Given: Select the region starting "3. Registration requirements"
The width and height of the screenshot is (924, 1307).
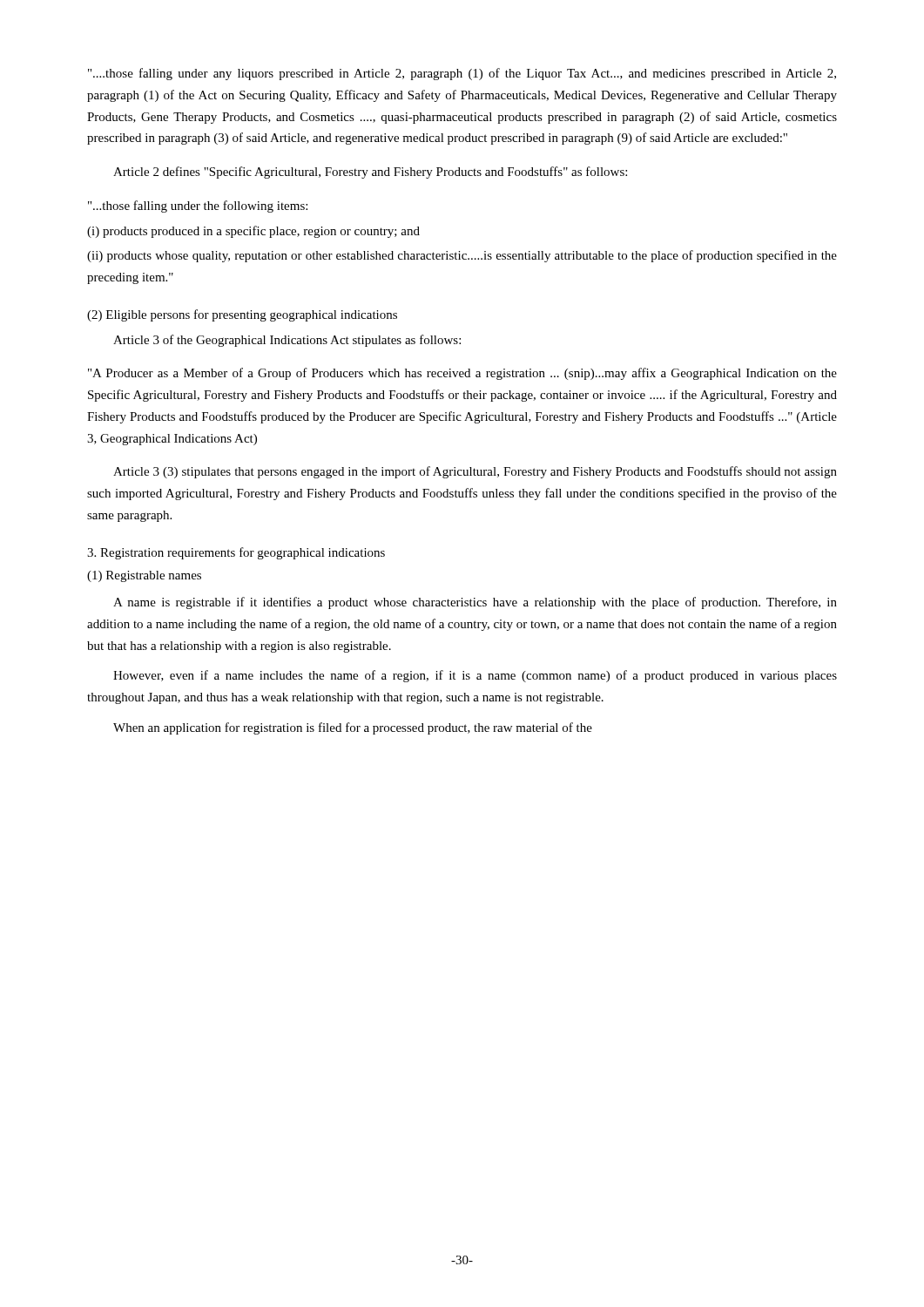Looking at the screenshot, I should (236, 552).
